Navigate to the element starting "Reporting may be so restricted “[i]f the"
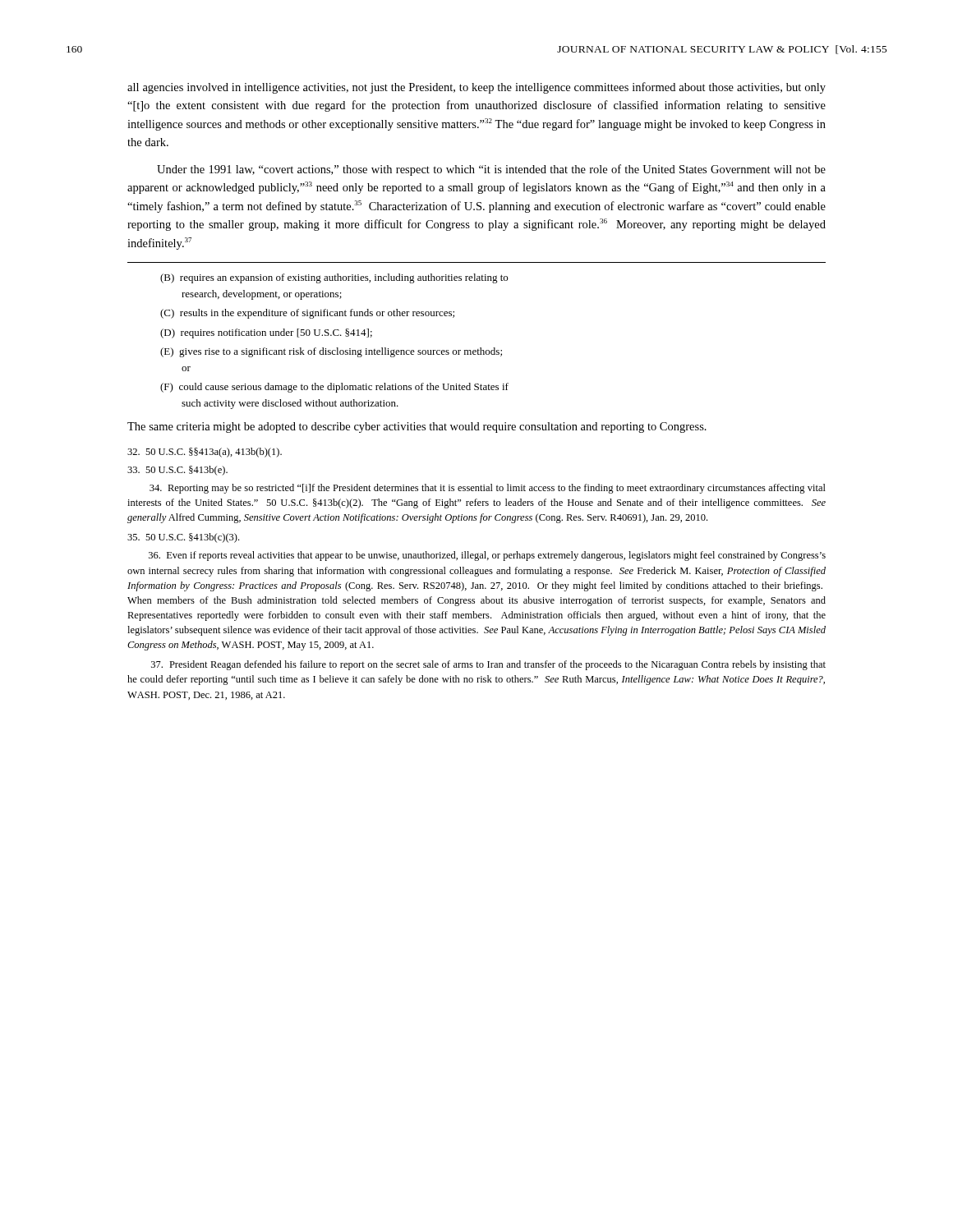This screenshot has height=1232, width=953. tap(476, 503)
